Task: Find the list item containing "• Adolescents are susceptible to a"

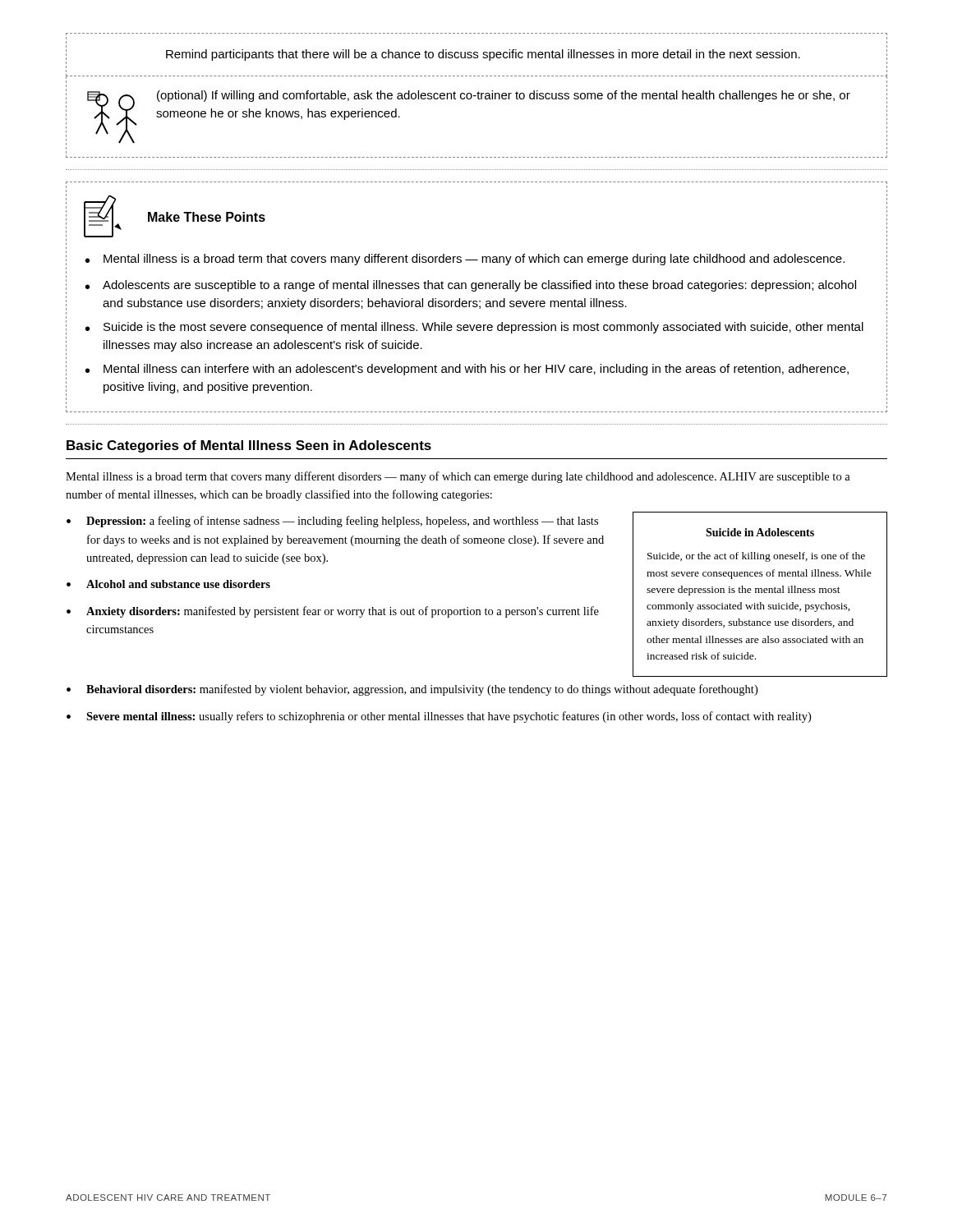Action: [476, 294]
